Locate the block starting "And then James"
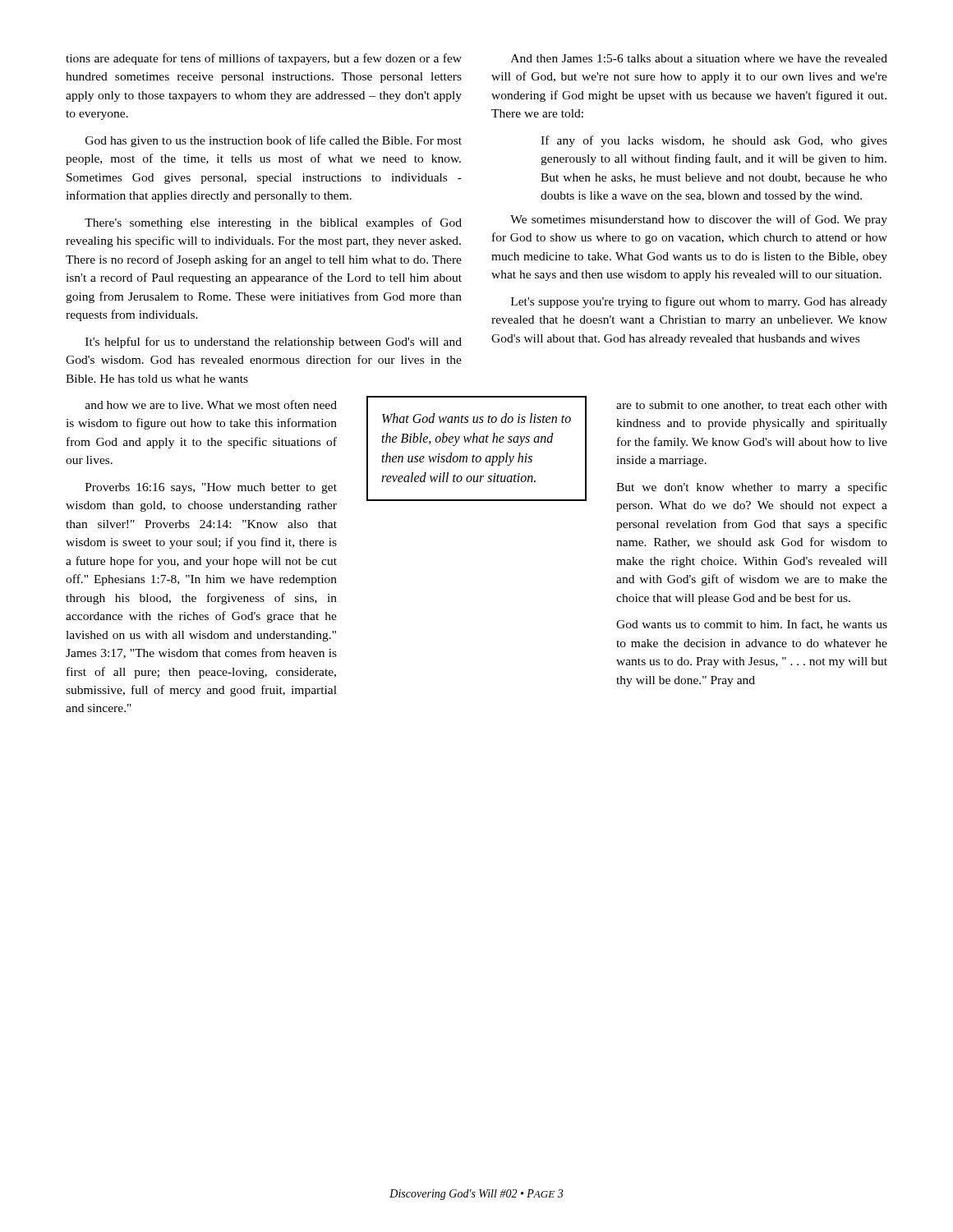This screenshot has width=953, height=1232. 689,198
